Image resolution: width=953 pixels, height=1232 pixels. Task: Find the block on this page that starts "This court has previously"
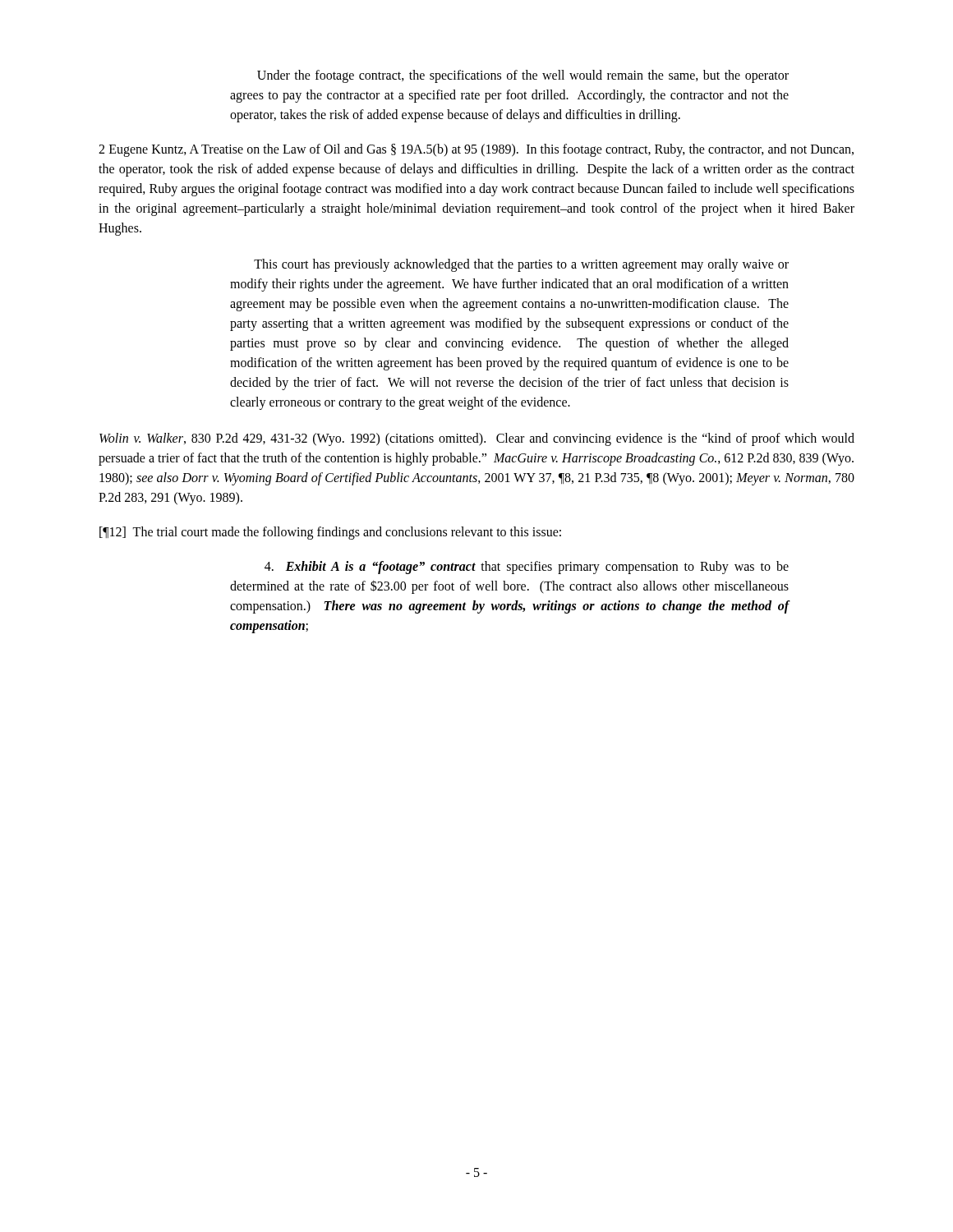point(509,333)
